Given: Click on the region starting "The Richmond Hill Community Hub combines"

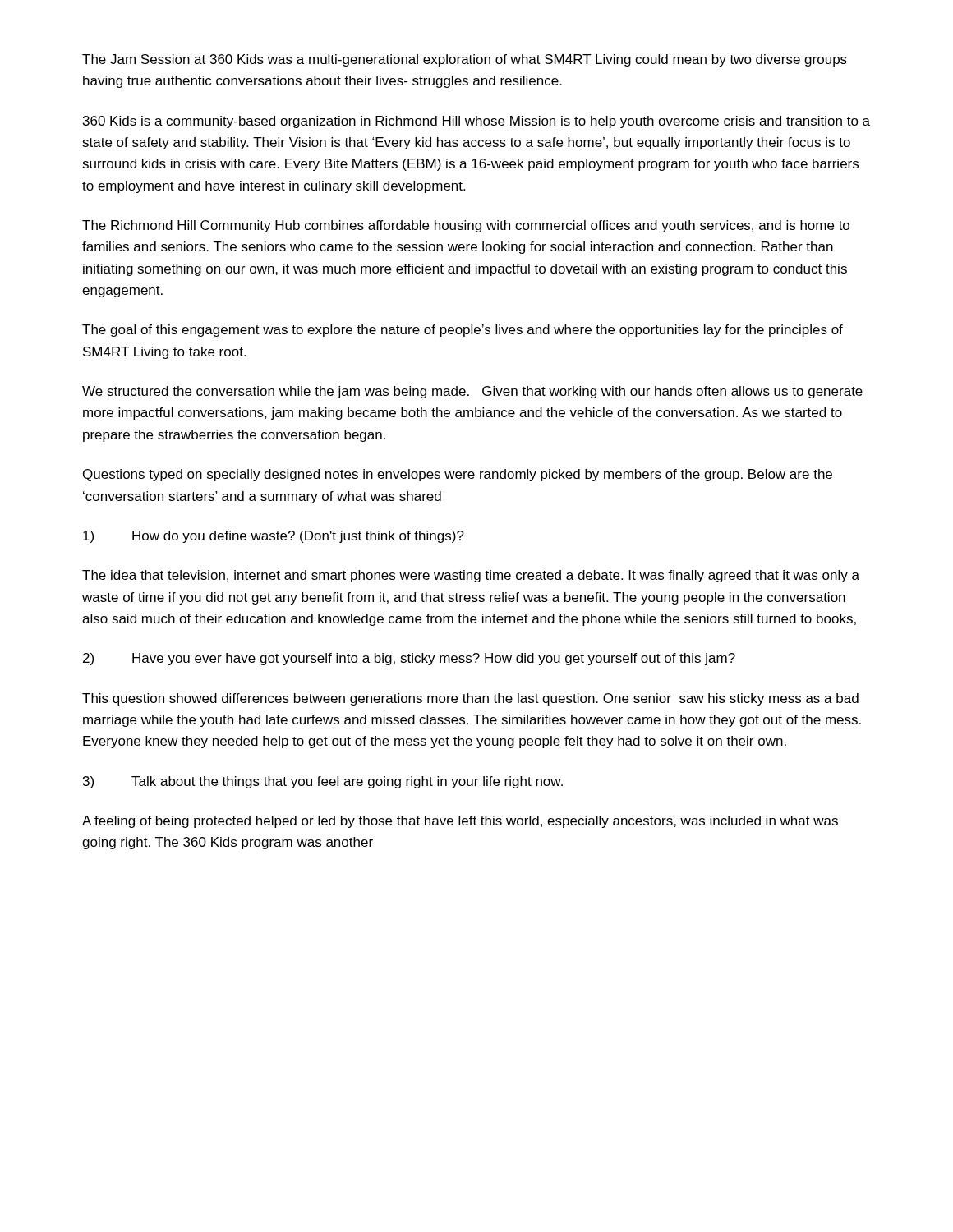Looking at the screenshot, I should click(x=466, y=258).
